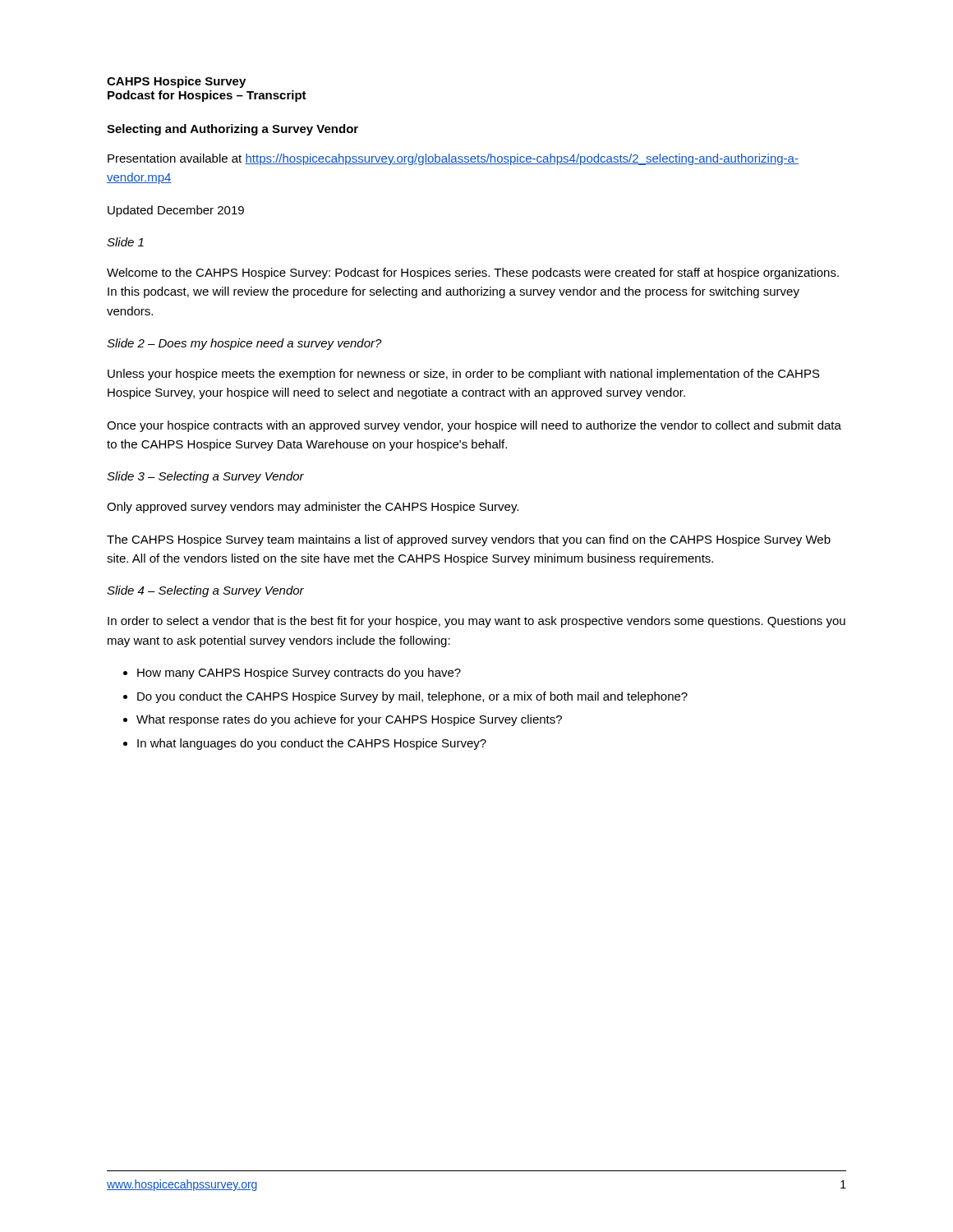953x1232 pixels.
Task: Where is the passage that starts "Once your hospice contracts with an"?
Action: tap(474, 434)
